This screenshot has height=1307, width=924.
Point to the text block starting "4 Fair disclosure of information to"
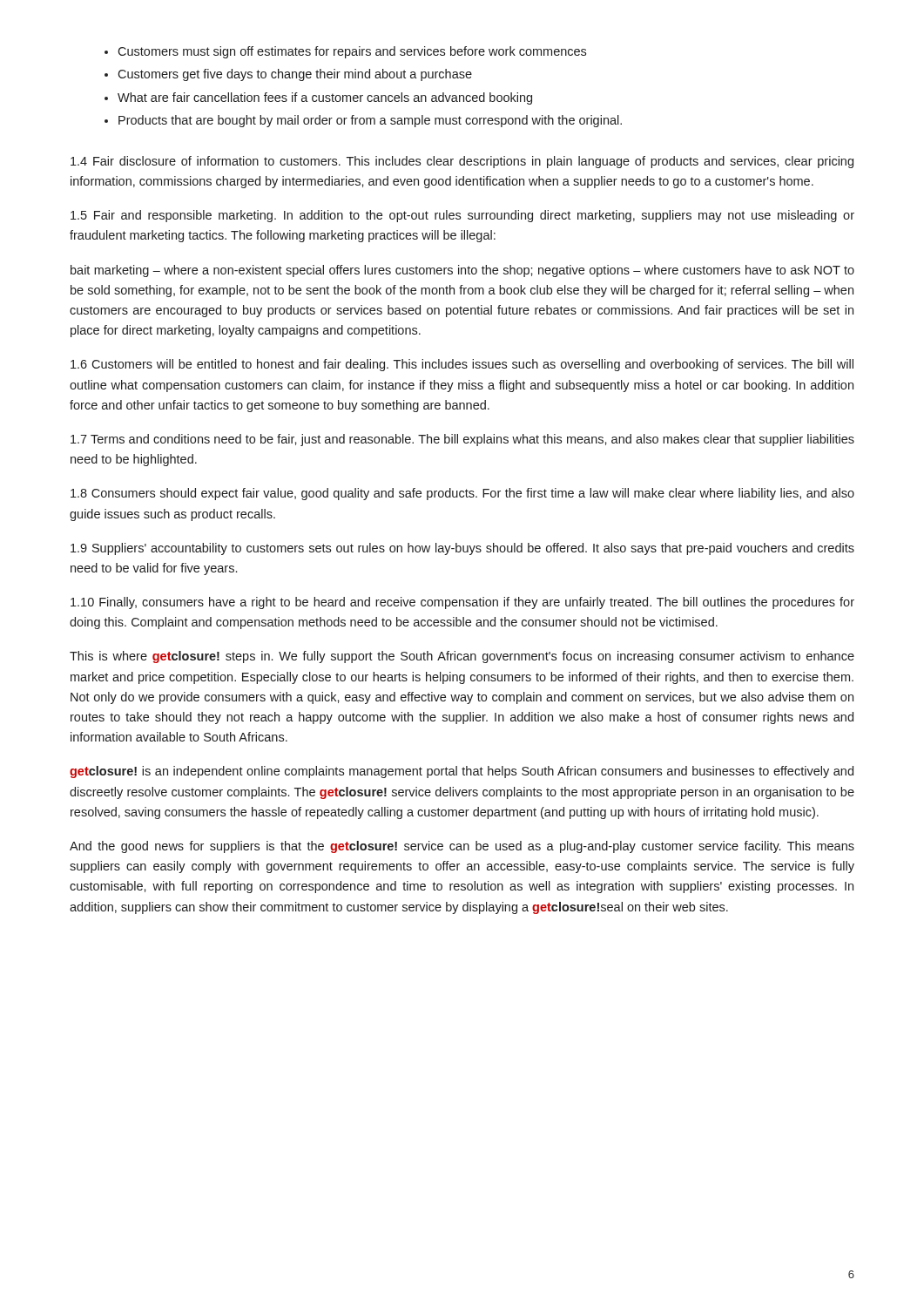(462, 171)
